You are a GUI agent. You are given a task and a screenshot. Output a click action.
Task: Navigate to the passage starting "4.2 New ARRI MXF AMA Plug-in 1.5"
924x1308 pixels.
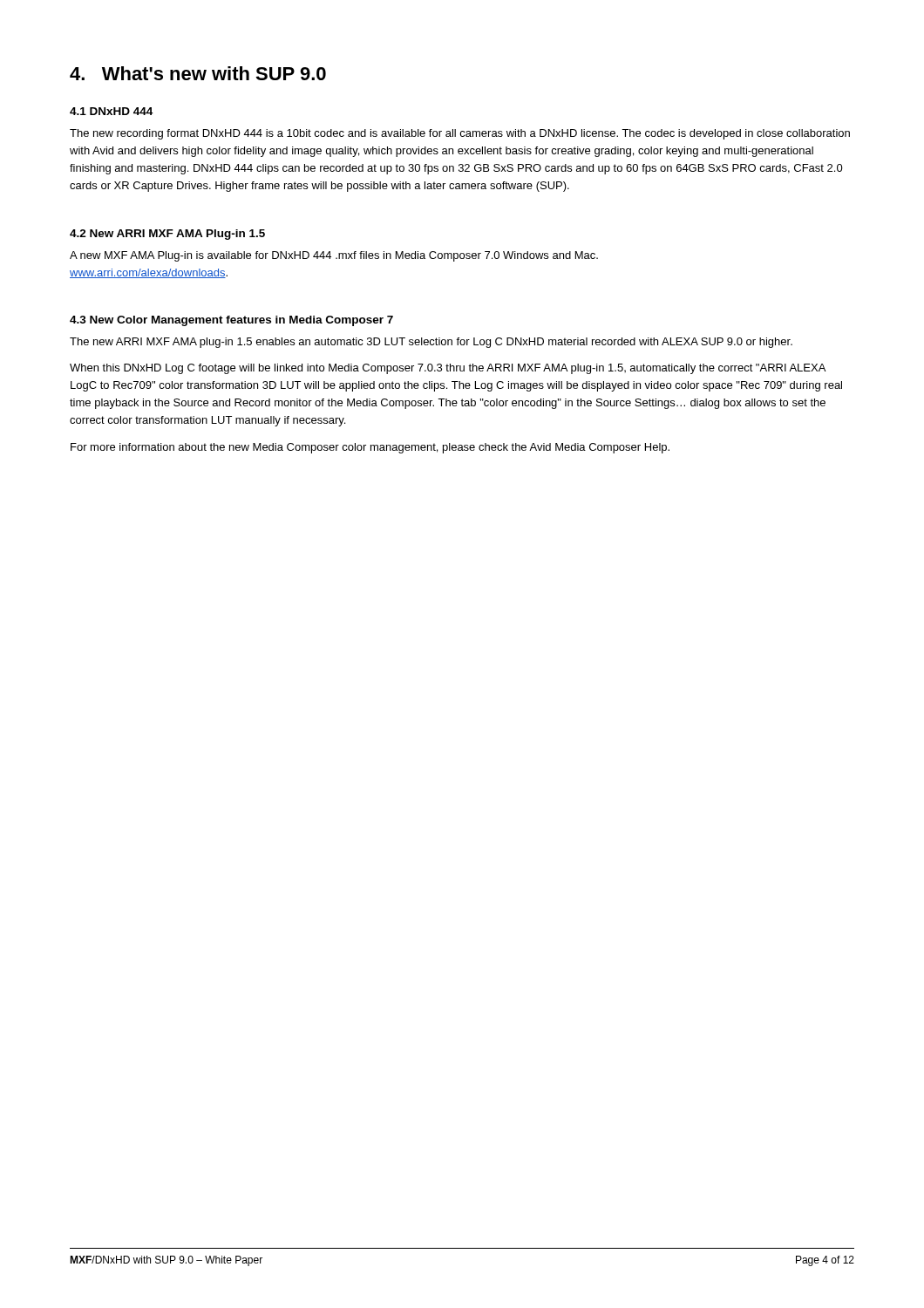coord(168,233)
